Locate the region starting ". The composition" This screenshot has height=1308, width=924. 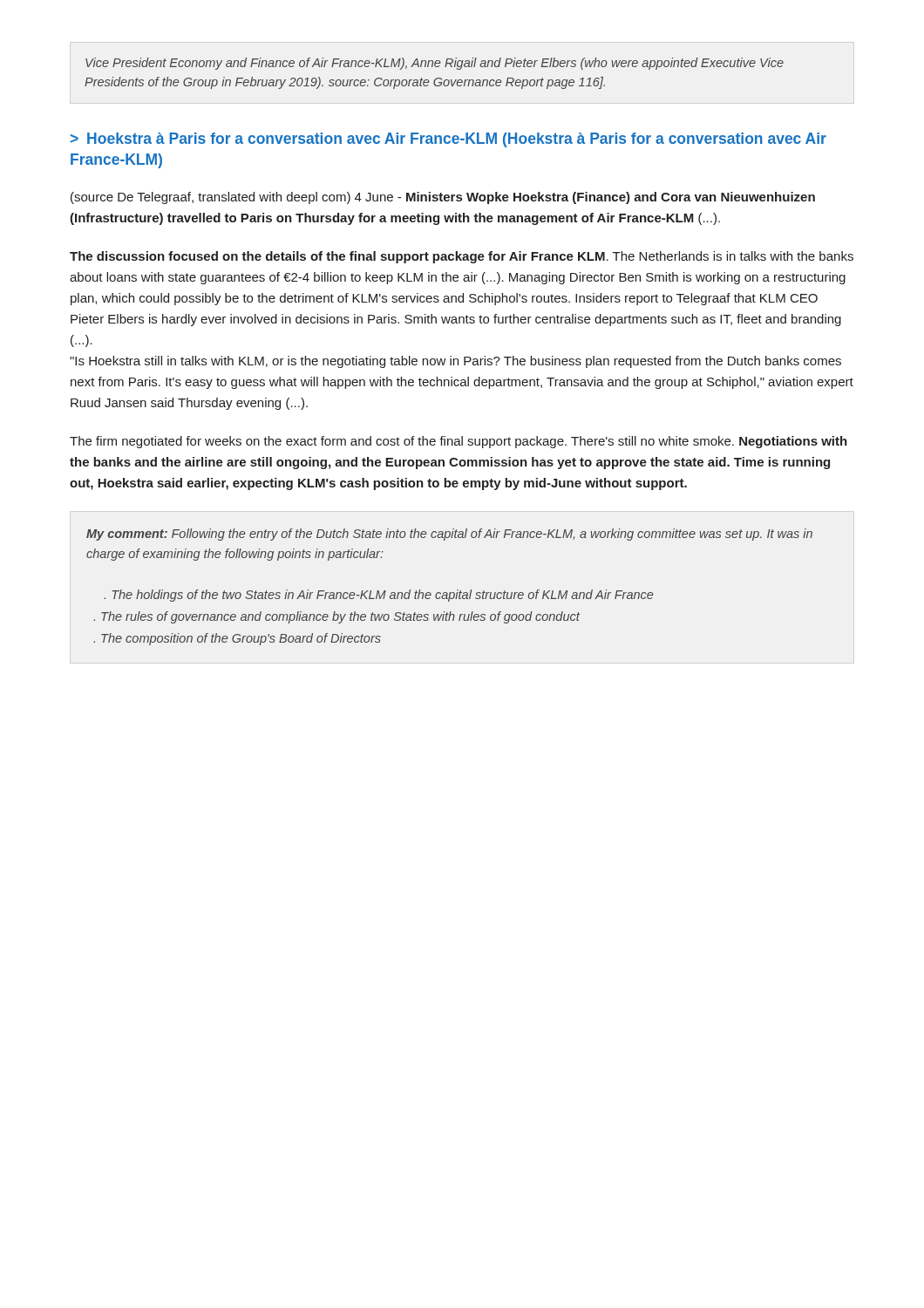[237, 638]
